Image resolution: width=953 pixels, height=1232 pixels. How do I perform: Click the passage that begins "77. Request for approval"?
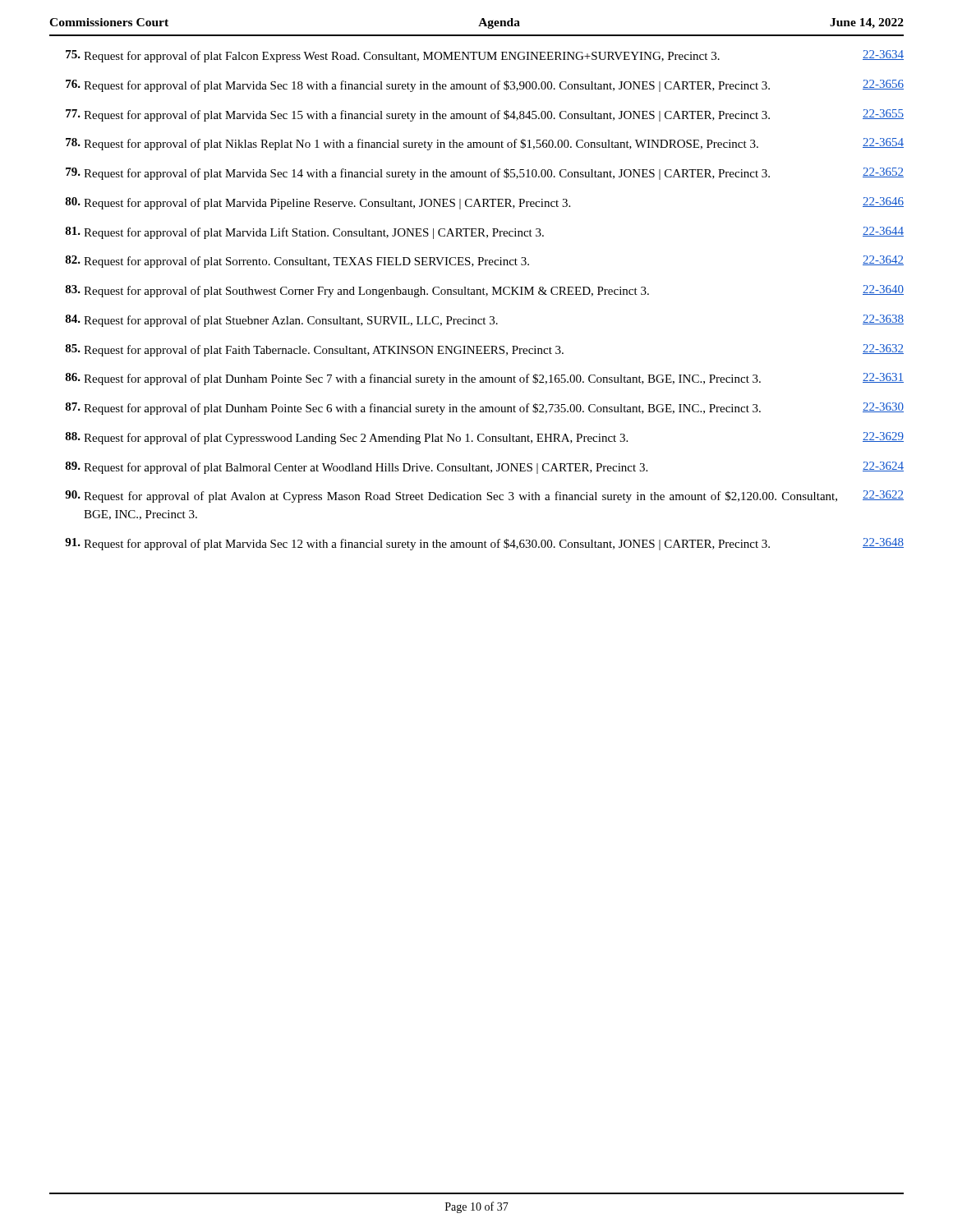pos(476,115)
